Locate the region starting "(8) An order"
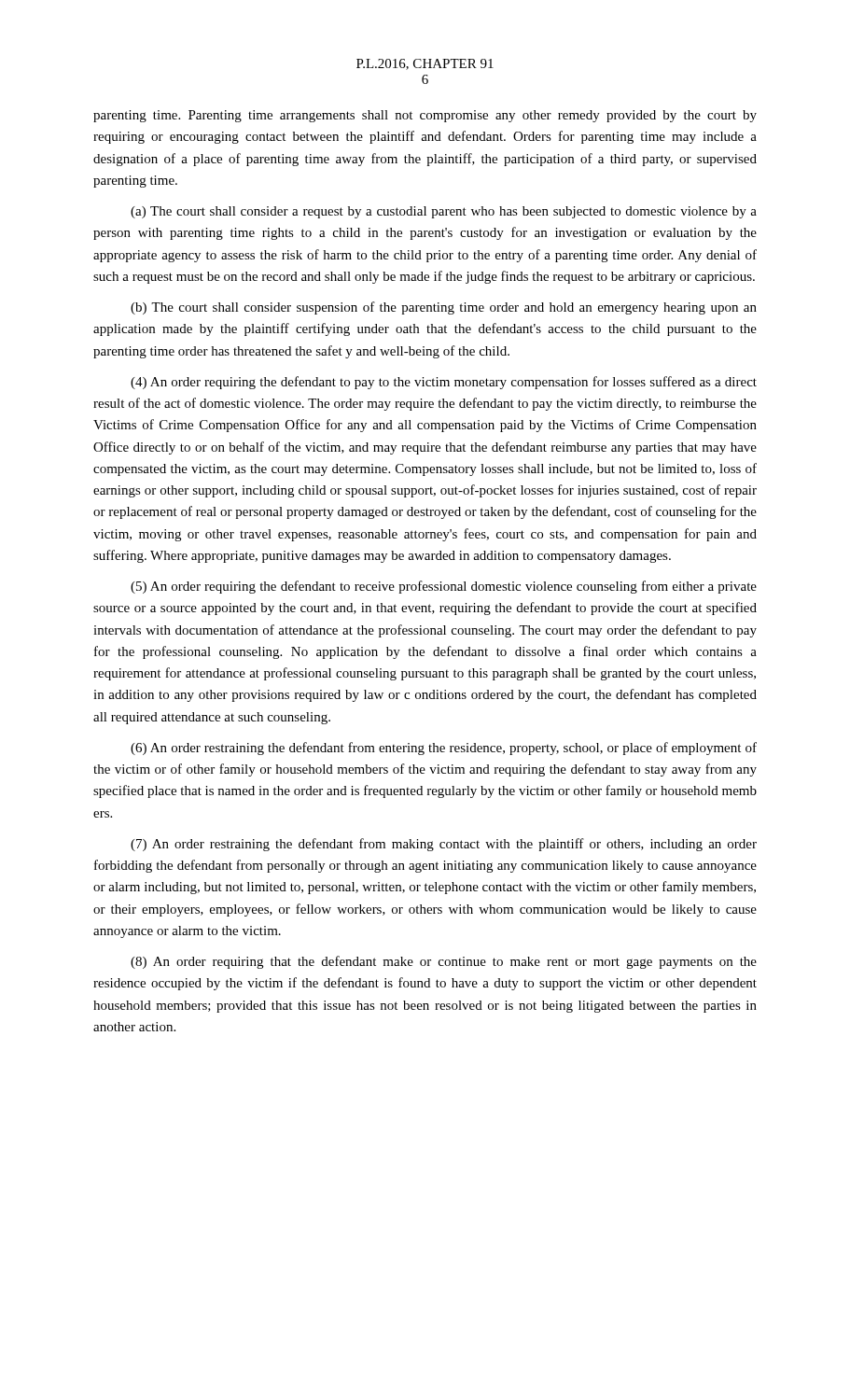The image size is (850, 1400). [425, 994]
